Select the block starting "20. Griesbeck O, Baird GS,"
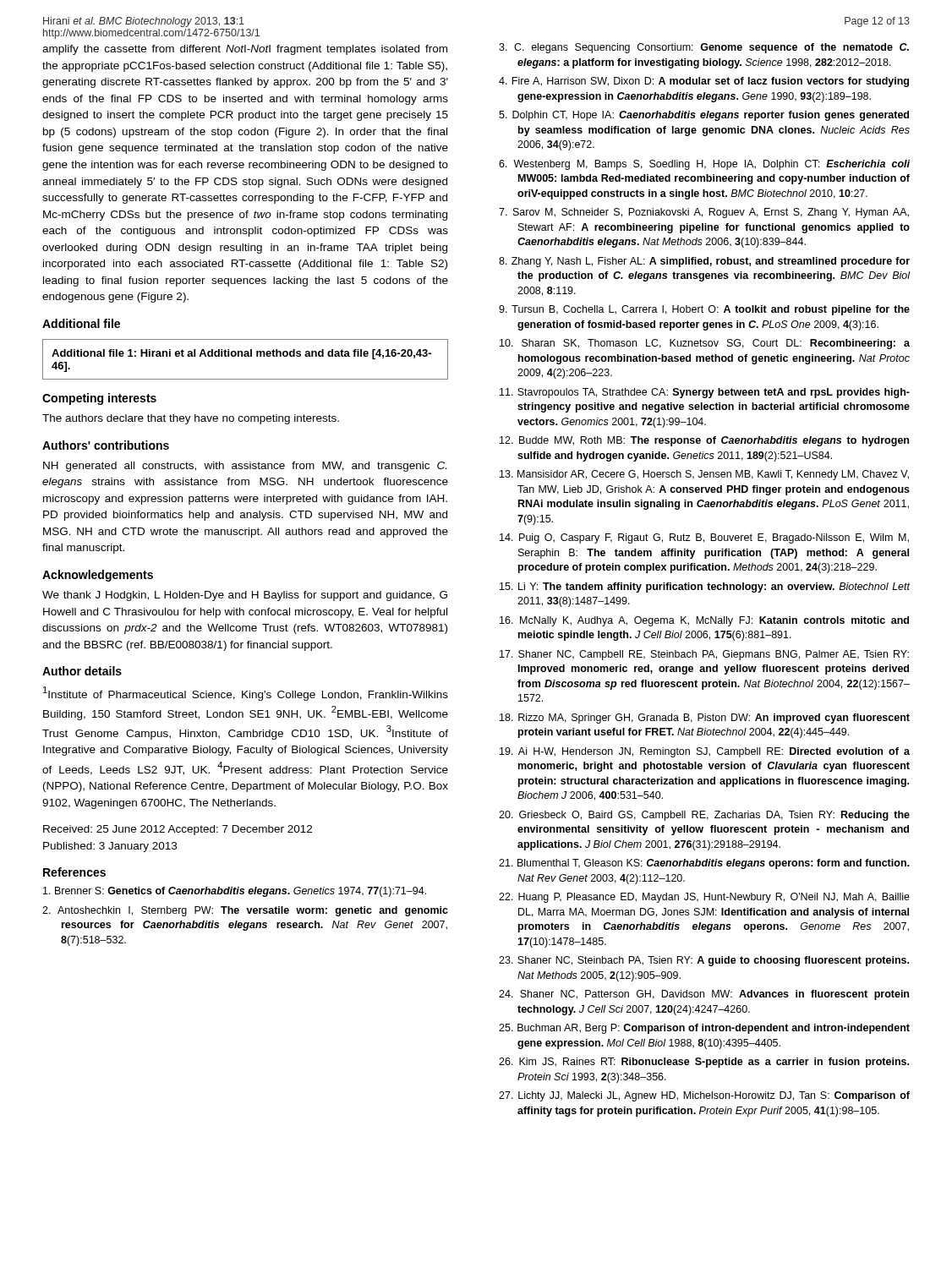 [704, 829]
